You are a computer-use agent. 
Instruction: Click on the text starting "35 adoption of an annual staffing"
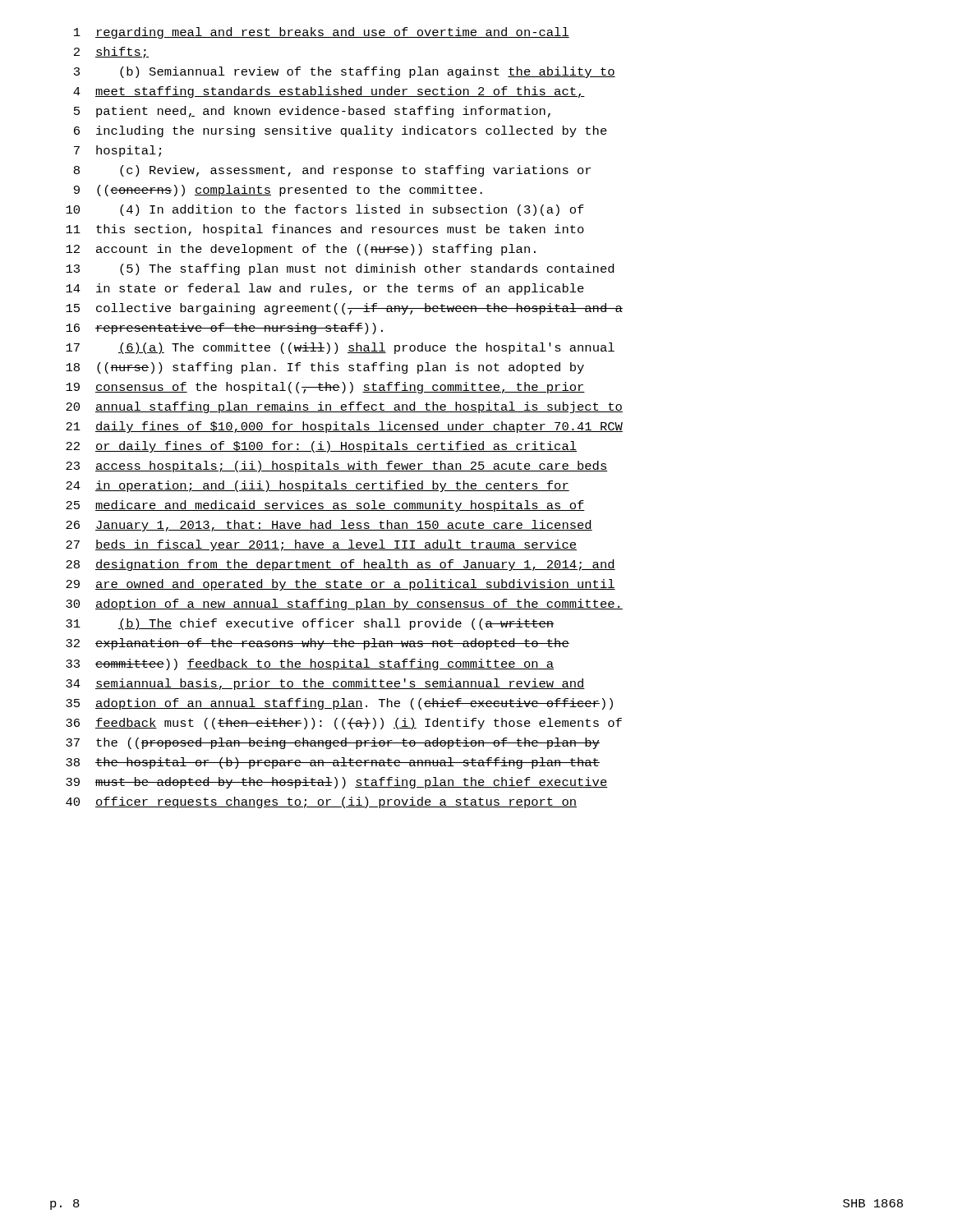(x=476, y=703)
